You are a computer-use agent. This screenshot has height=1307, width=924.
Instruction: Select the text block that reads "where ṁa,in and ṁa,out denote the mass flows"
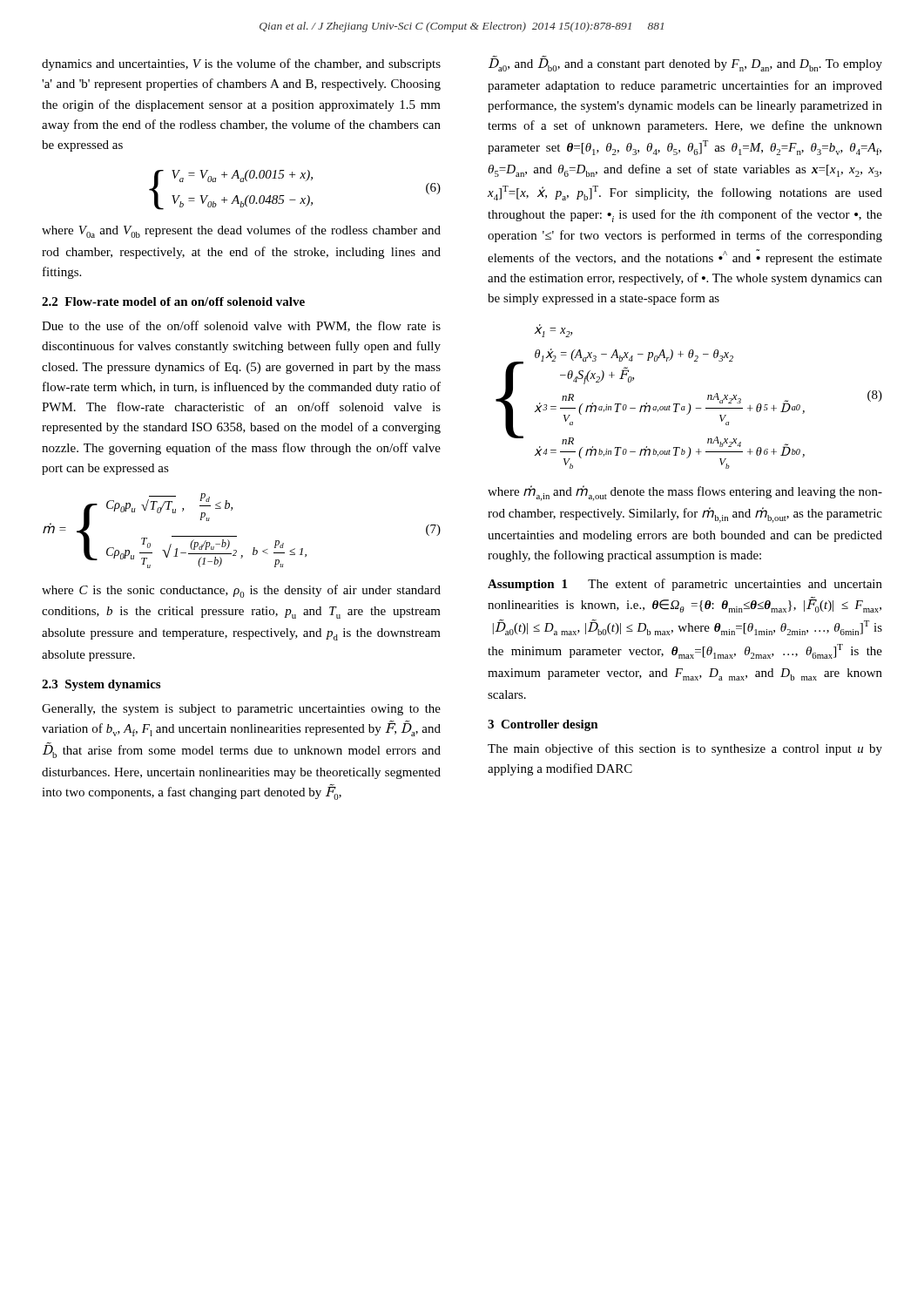point(685,524)
